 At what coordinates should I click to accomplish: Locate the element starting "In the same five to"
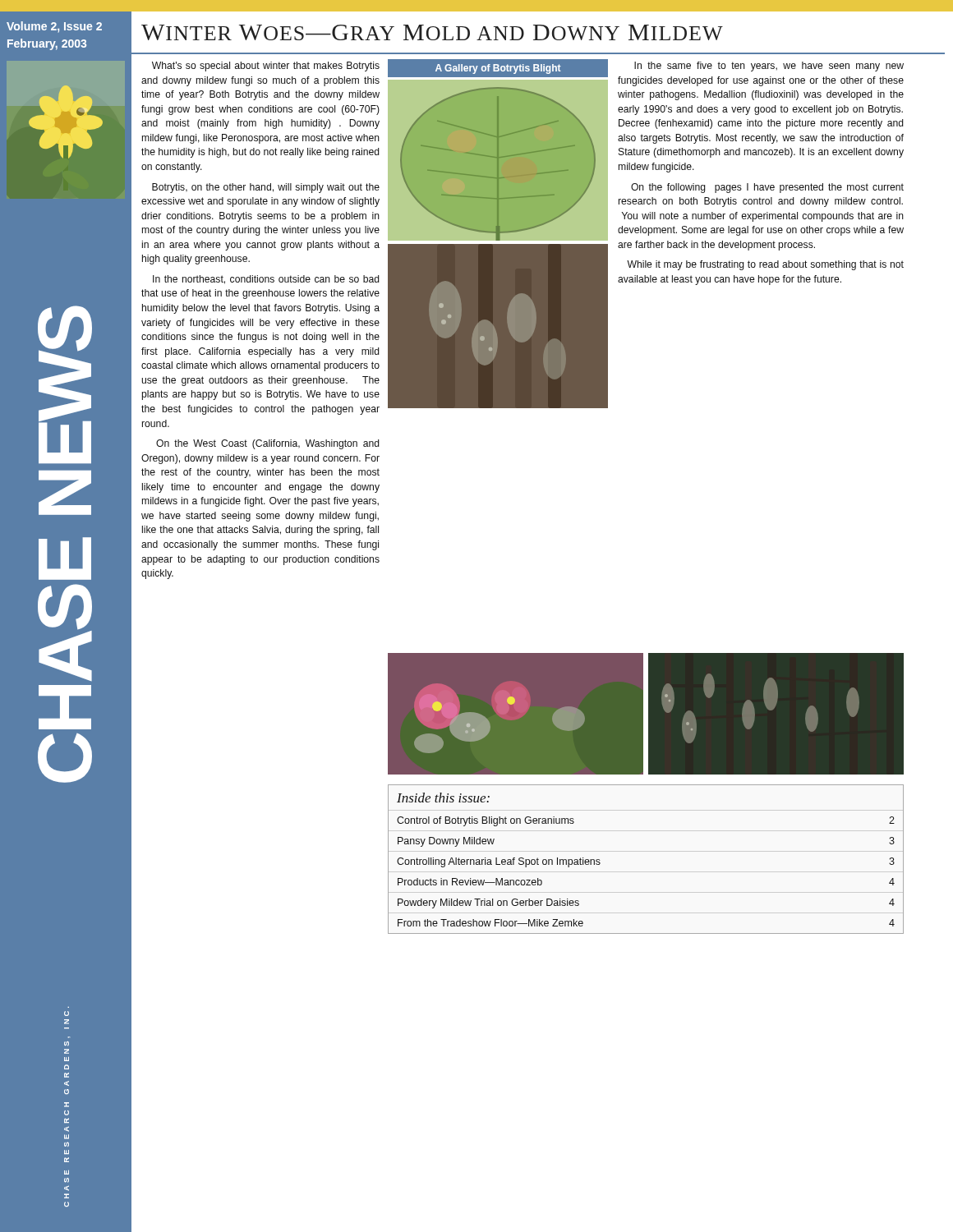(x=761, y=116)
